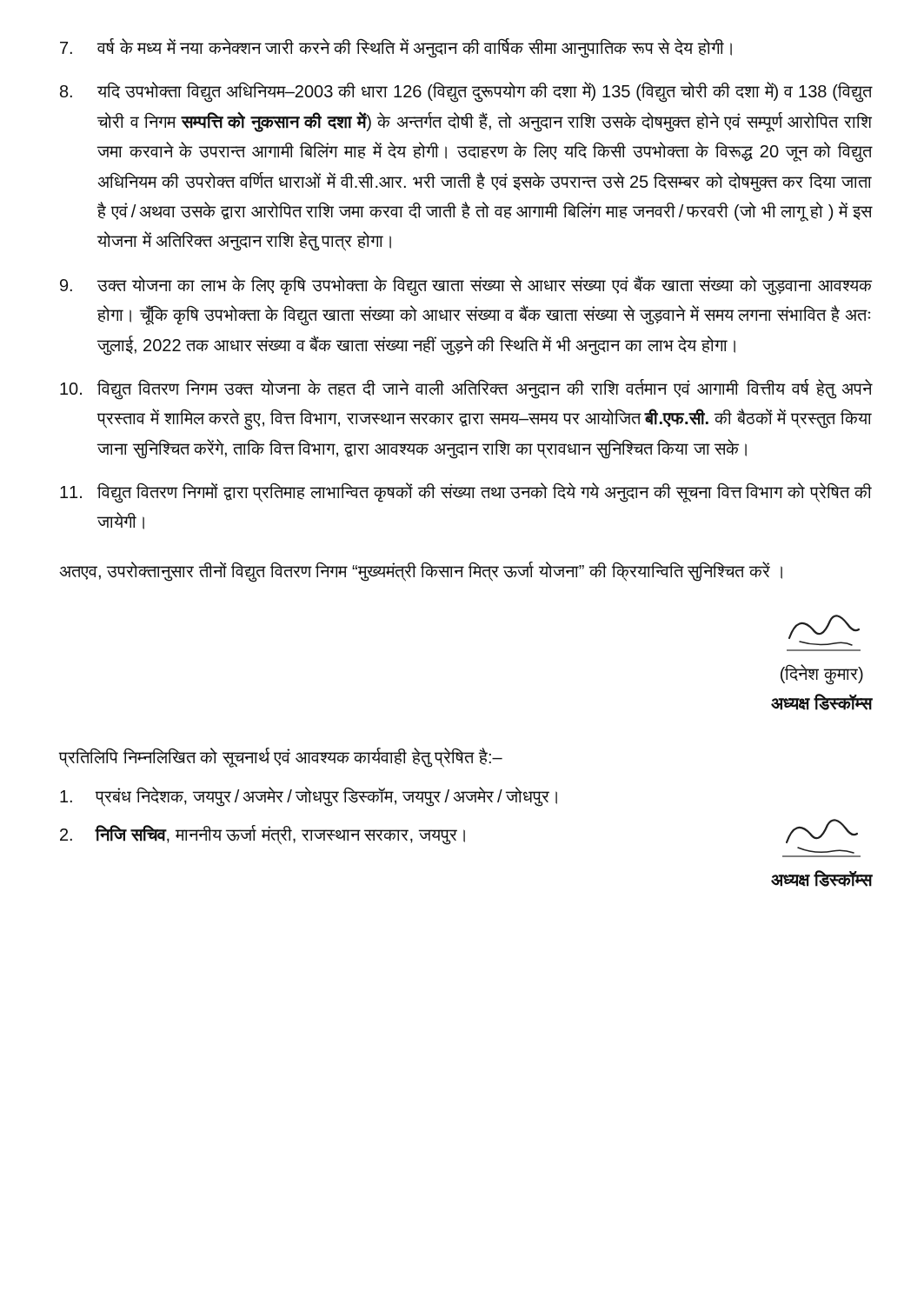Locate the text block starting "2. निजि सचिव, माननीय ऊर्जा"
Screen dimensions: 1304x924
click(264, 835)
